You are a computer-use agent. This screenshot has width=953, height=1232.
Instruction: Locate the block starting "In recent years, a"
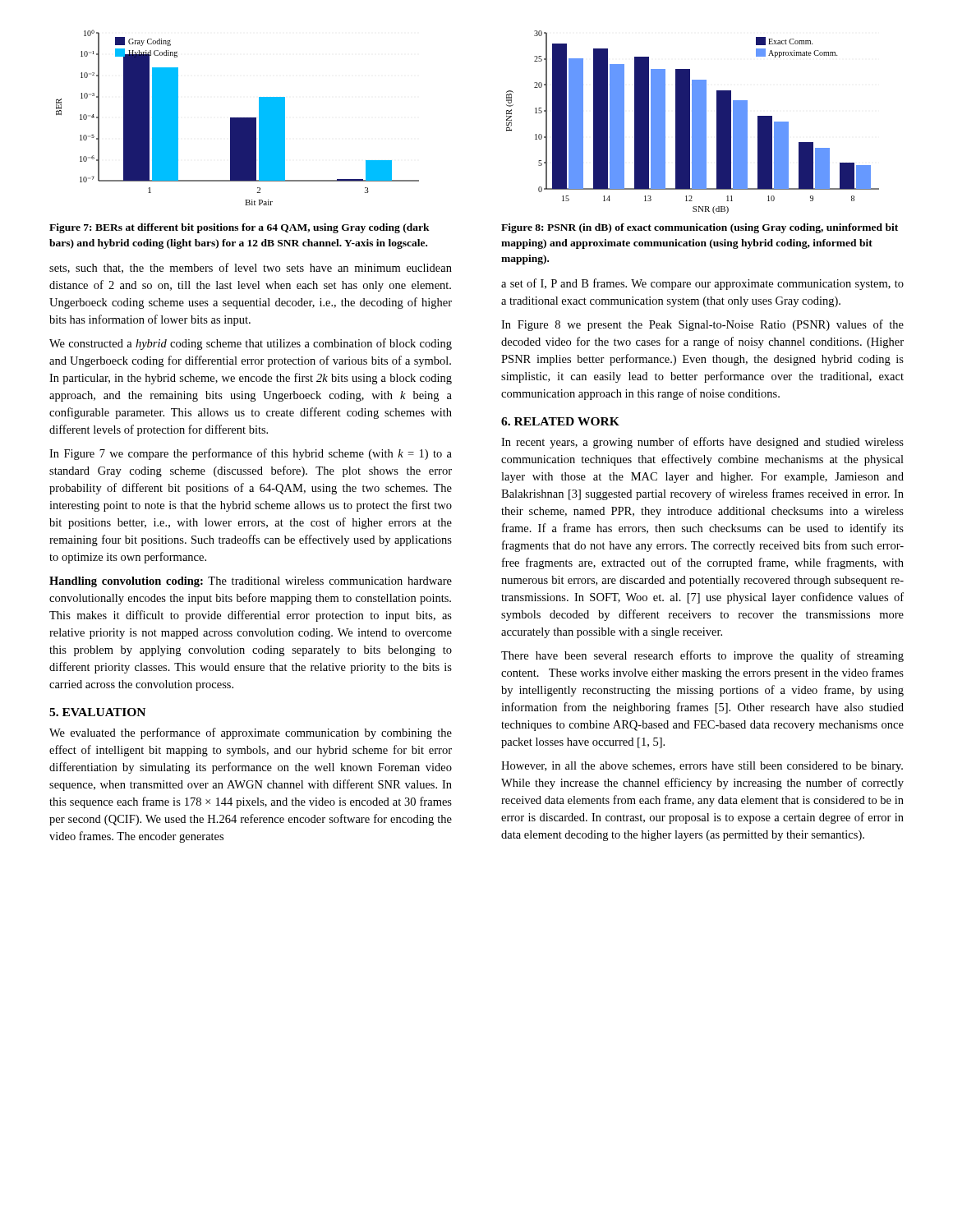click(702, 537)
